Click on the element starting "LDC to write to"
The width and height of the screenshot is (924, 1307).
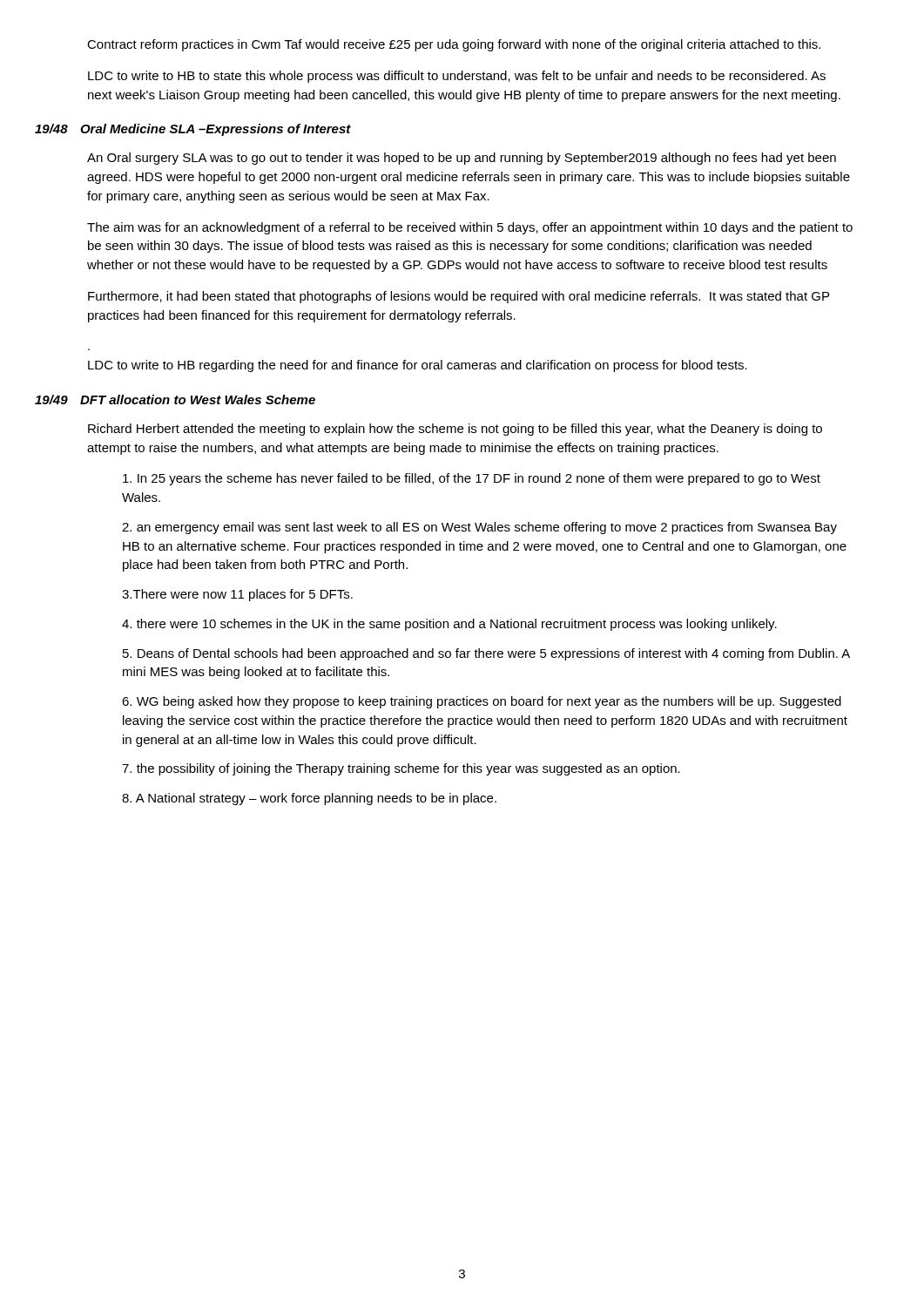(x=471, y=85)
